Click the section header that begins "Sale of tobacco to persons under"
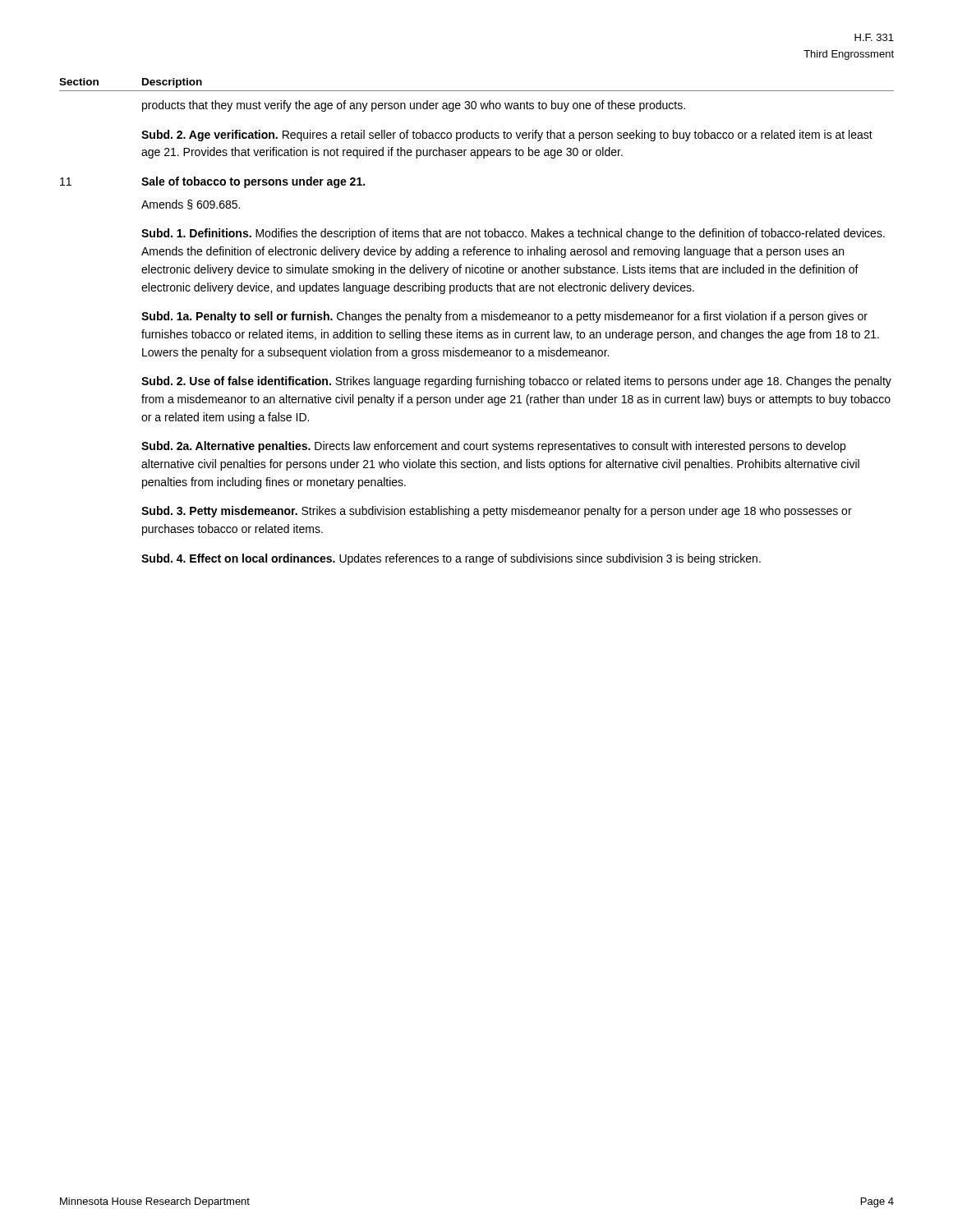This screenshot has width=953, height=1232. (x=253, y=182)
